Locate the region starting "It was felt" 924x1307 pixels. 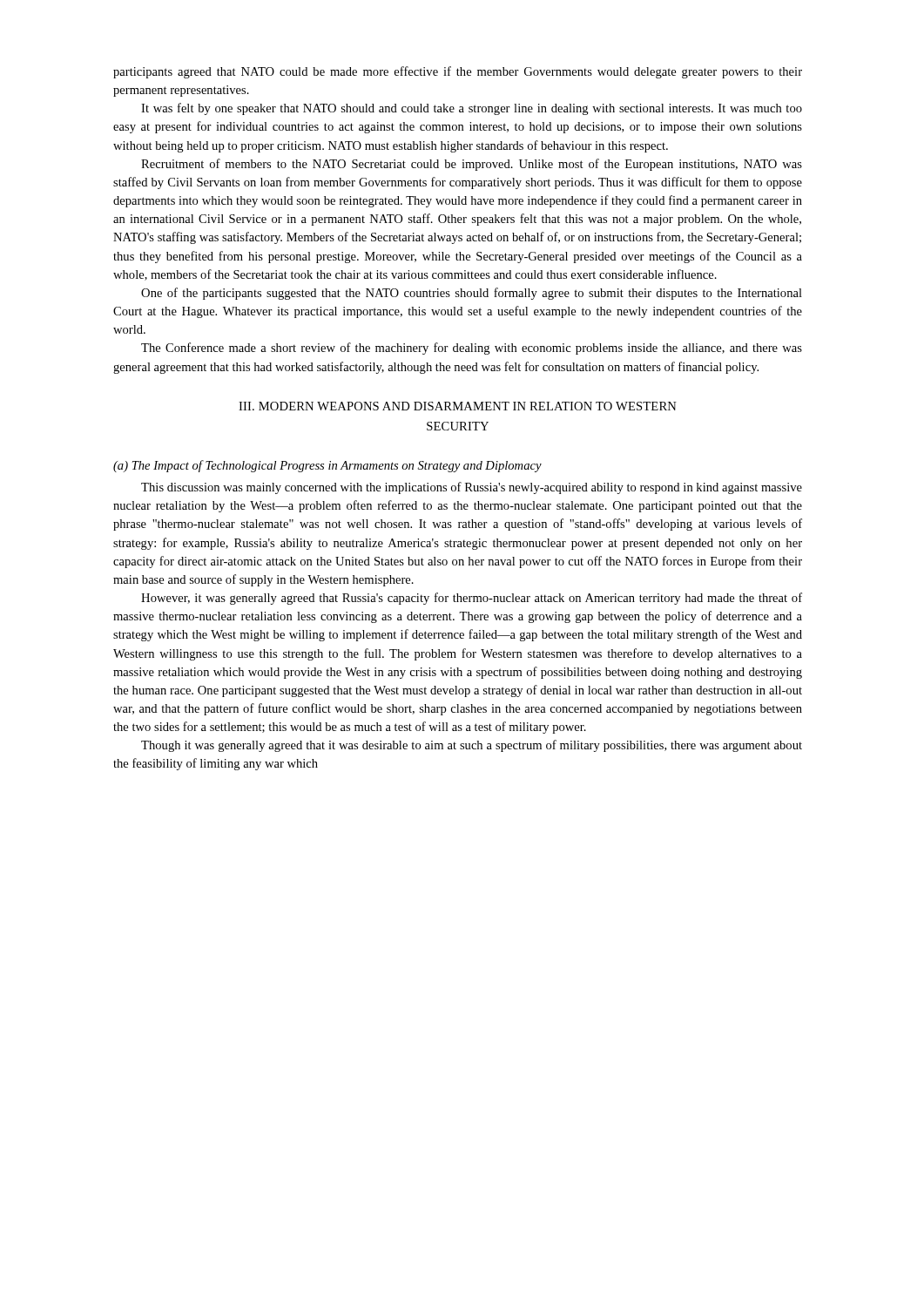[458, 127]
